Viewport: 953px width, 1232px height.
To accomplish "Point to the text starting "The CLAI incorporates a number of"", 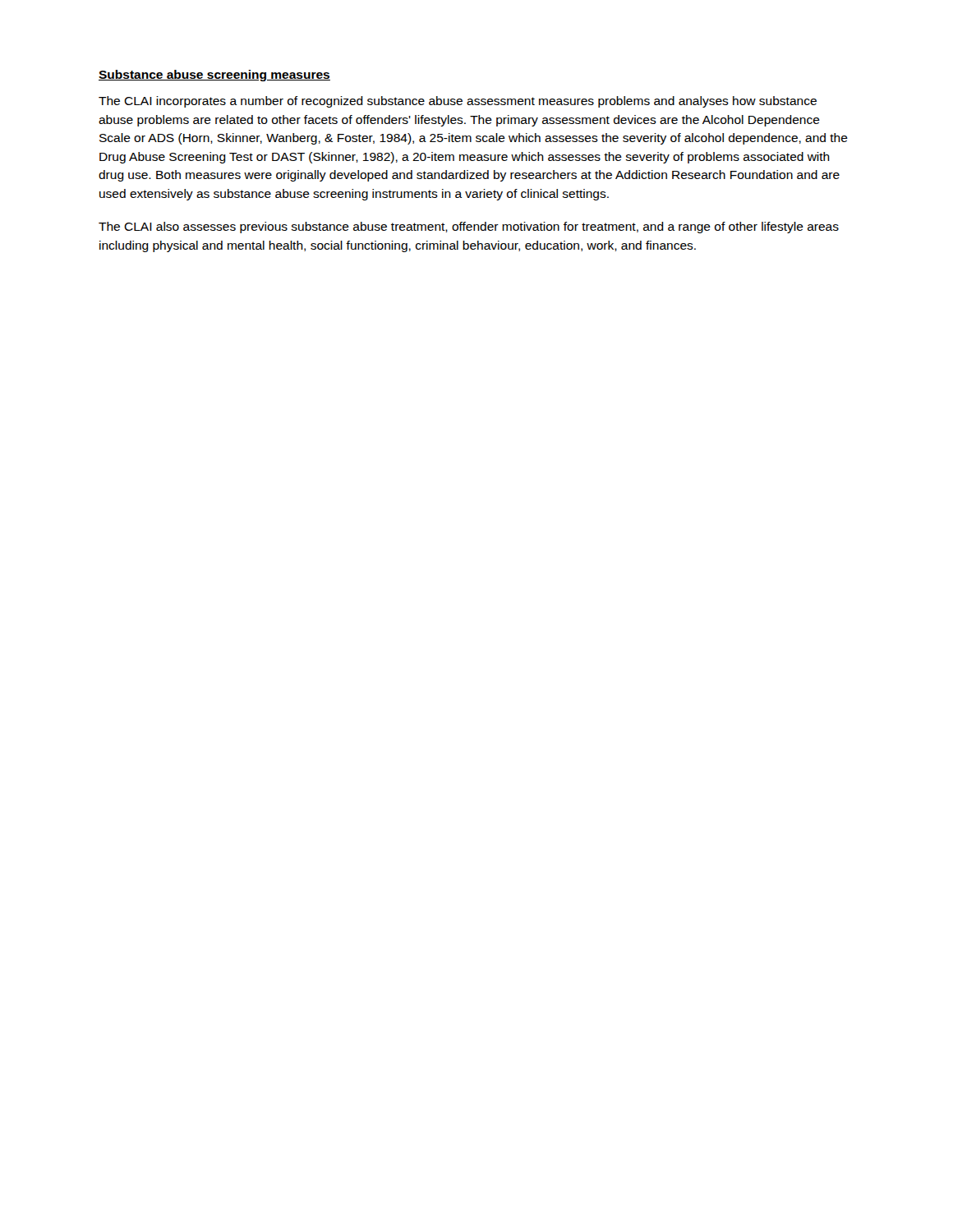I will (473, 147).
